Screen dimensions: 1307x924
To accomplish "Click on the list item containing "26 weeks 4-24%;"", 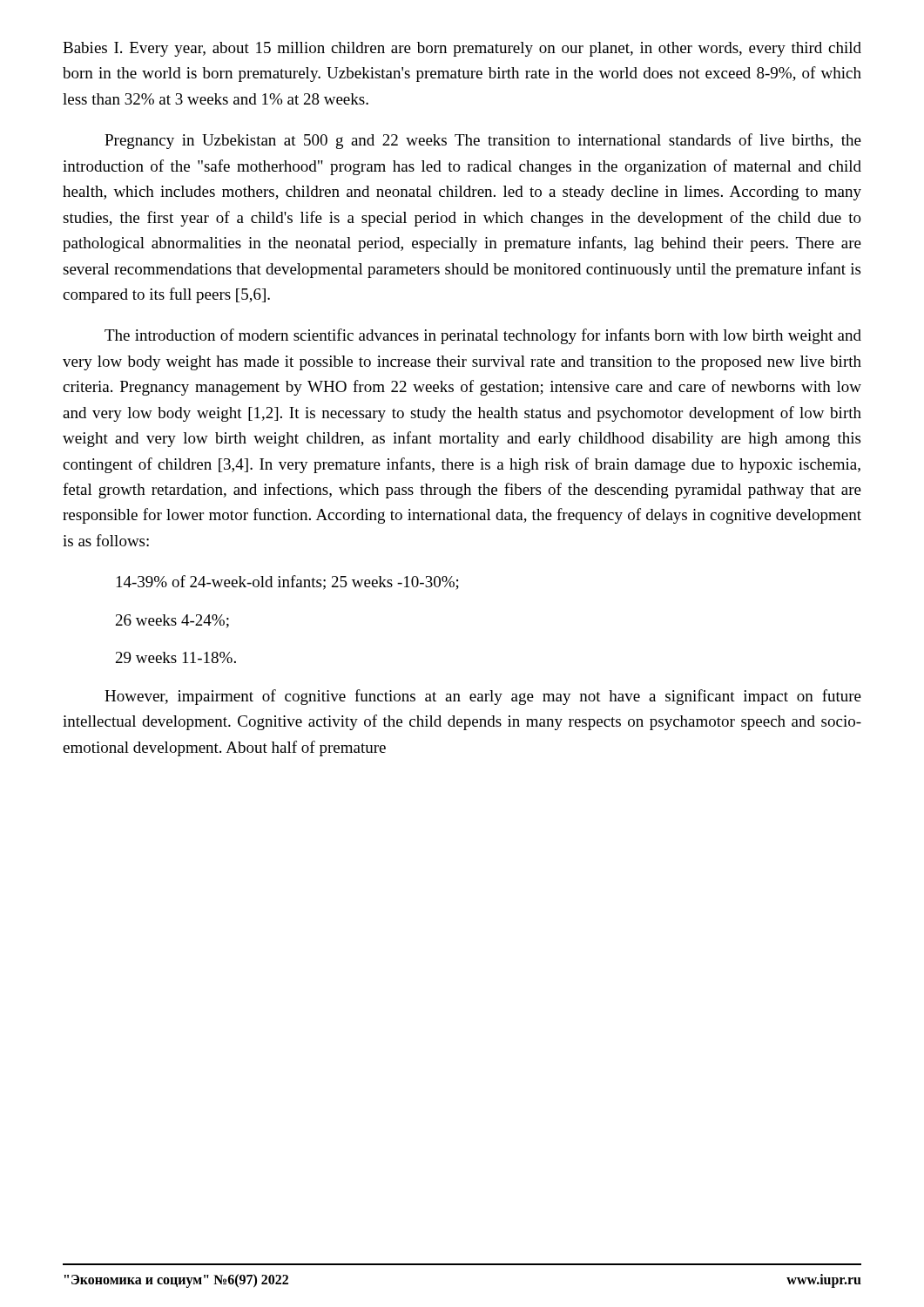I will coord(172,620).
